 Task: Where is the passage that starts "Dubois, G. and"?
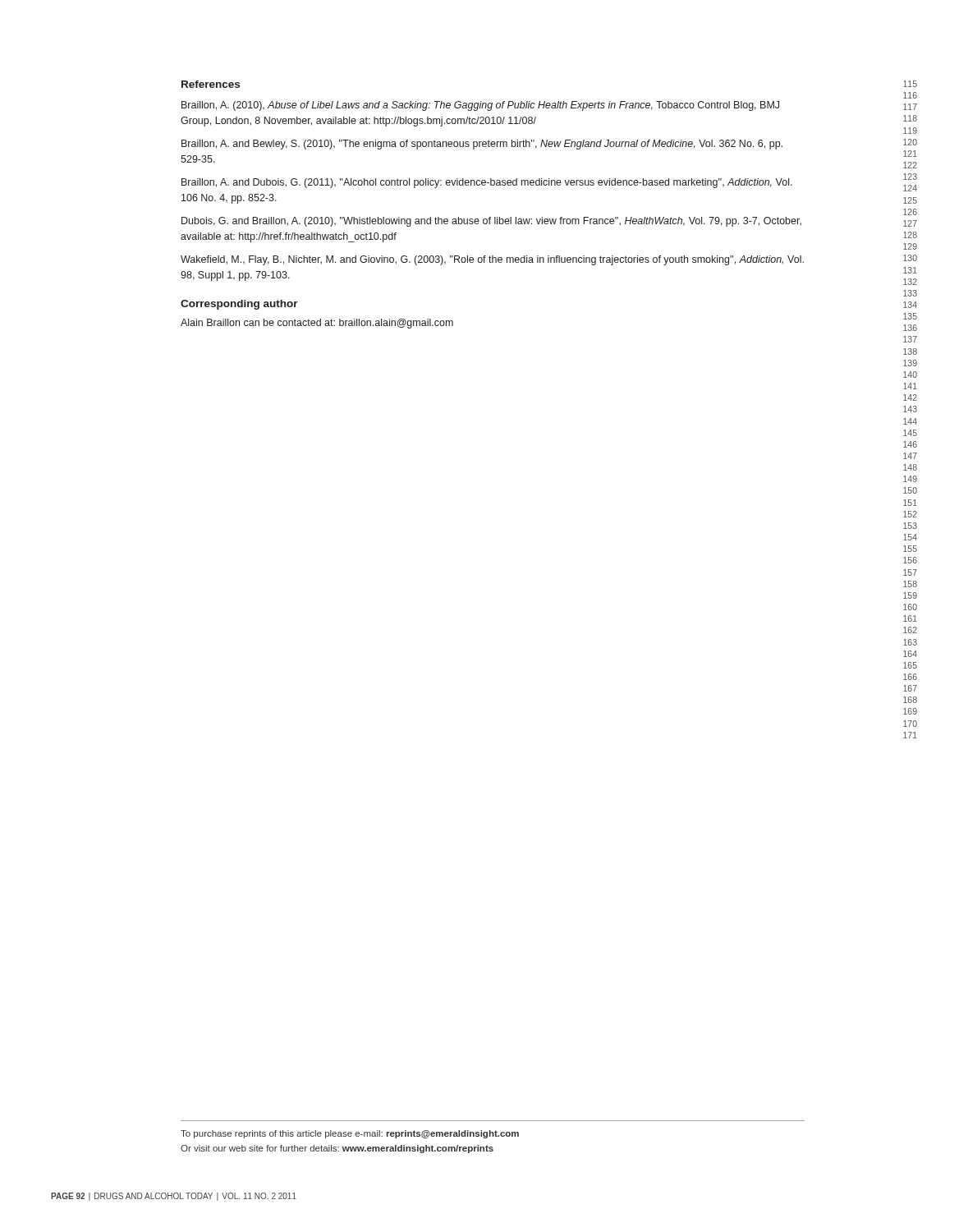click(491, 229)
